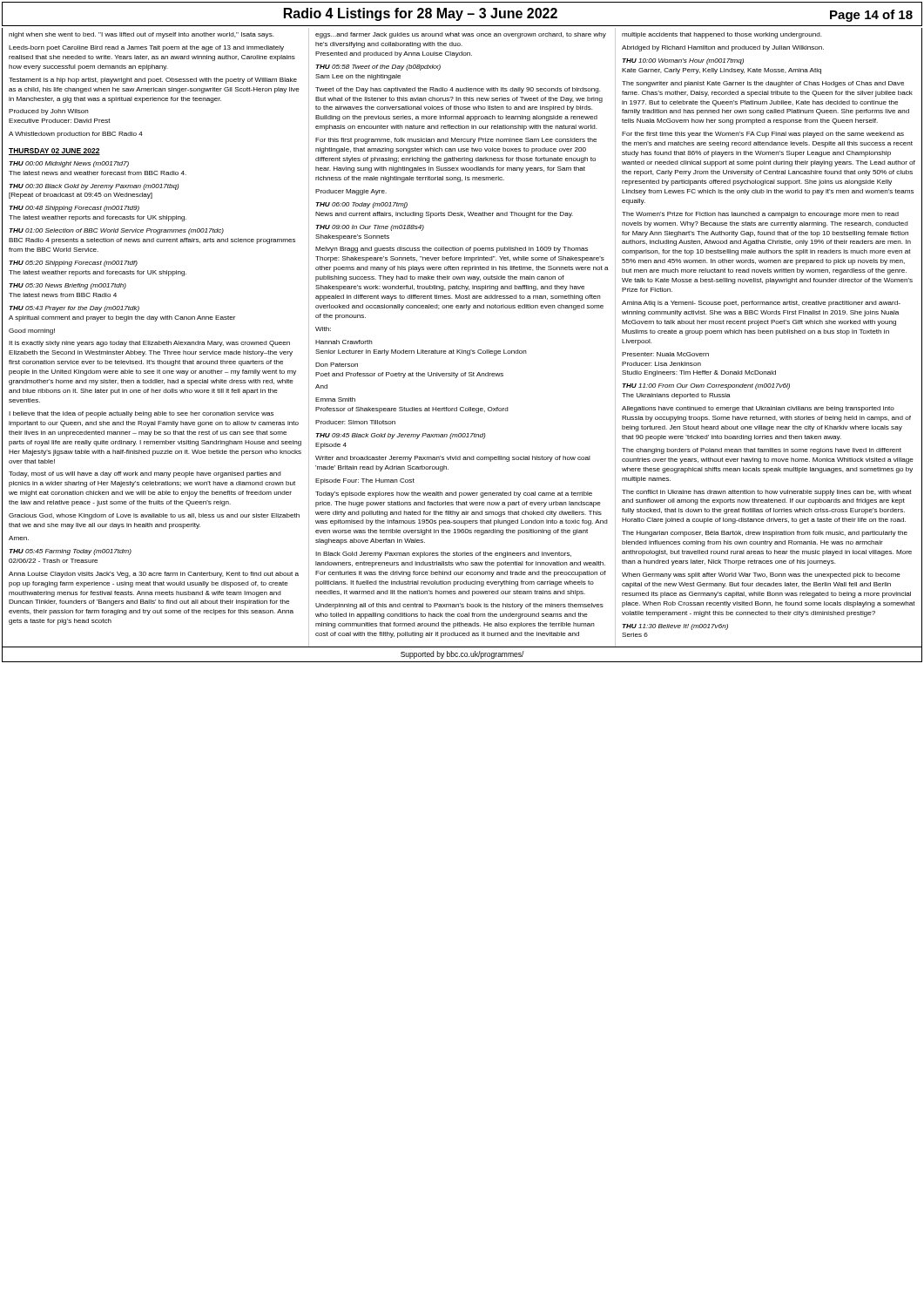Find the section header
This screenshot has width=924, height=1307.
click(54, 151)
